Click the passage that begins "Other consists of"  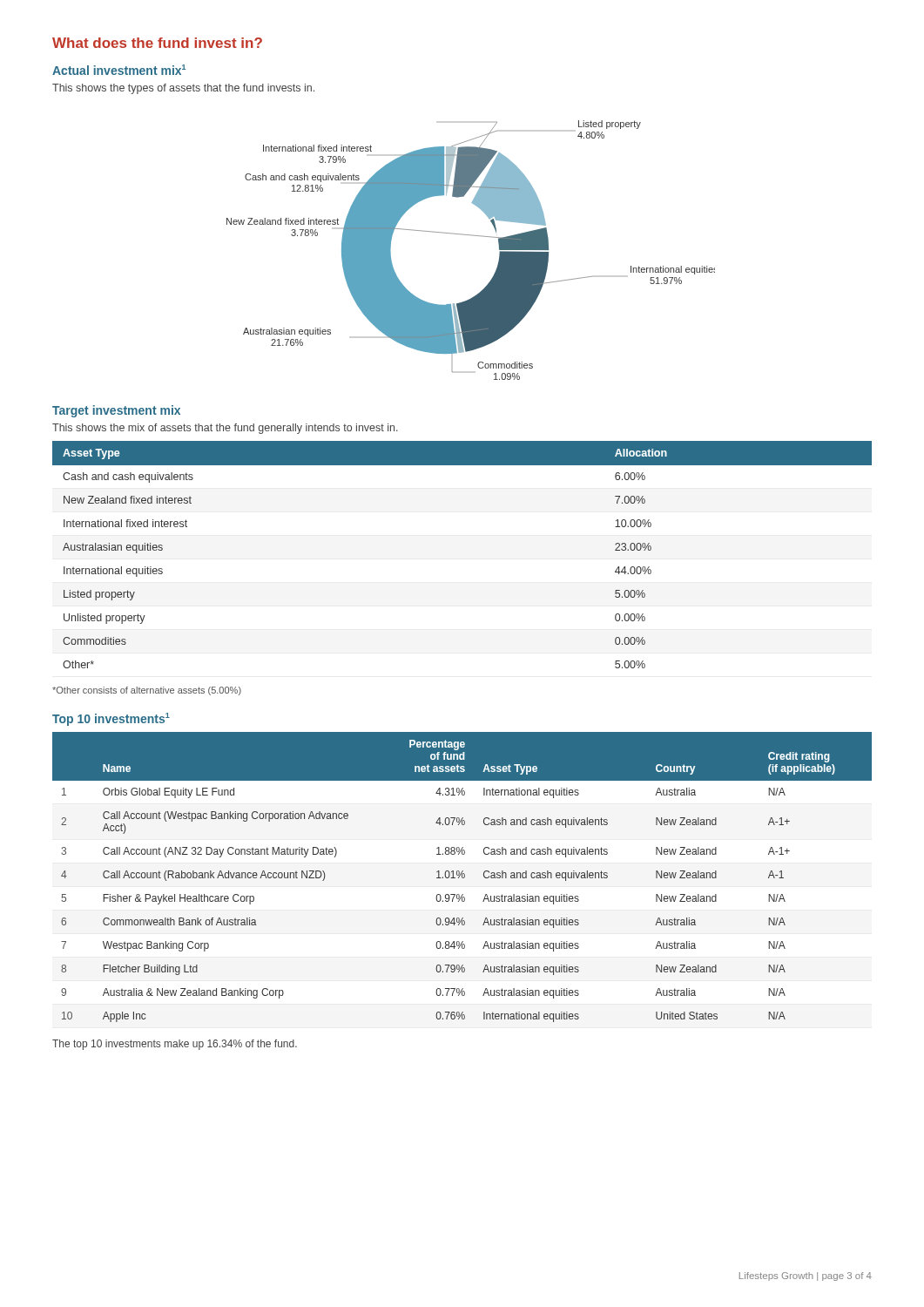[147, 690]
